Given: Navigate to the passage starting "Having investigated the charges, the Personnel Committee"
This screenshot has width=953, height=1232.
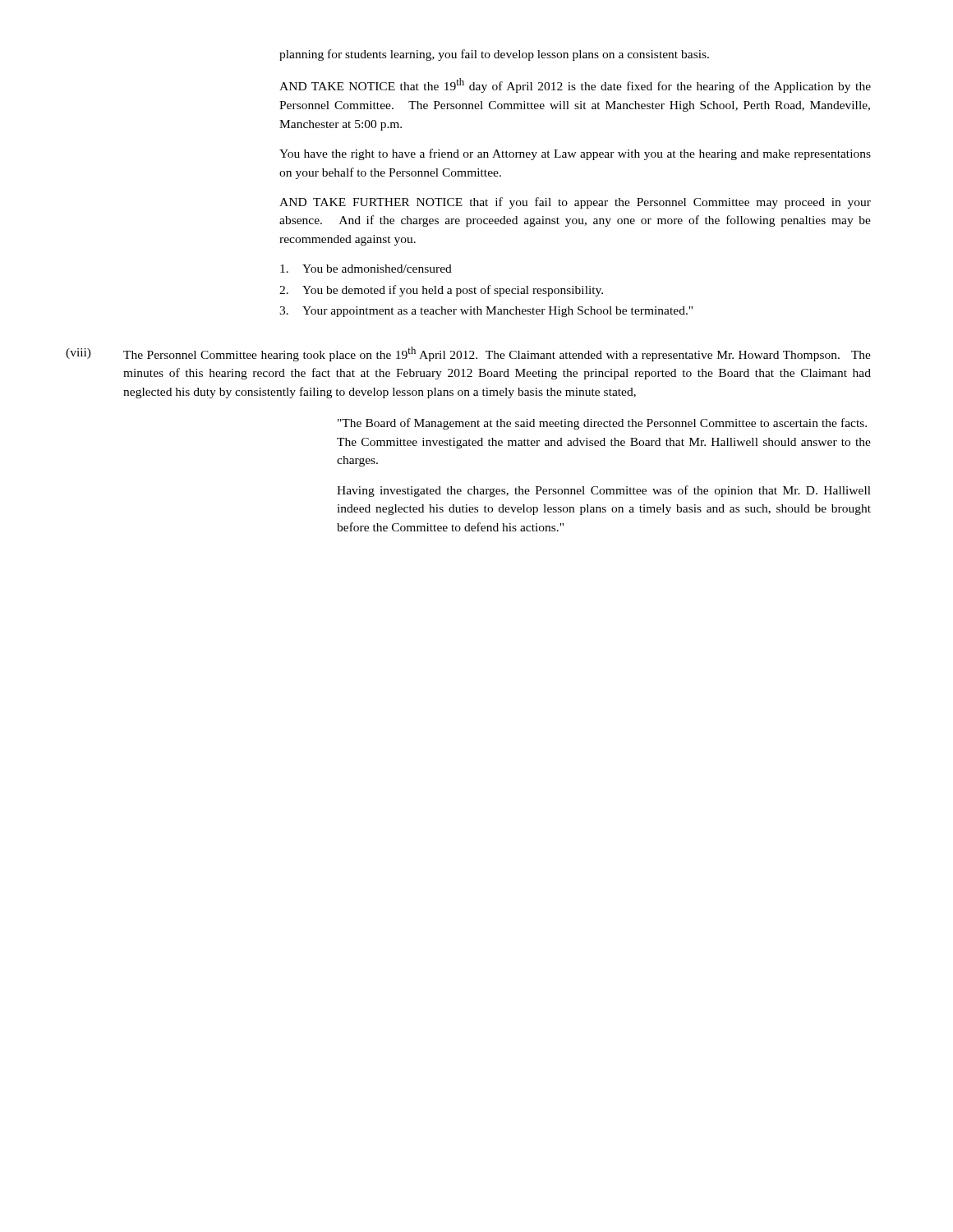Looking at the screenshot, I should point(604,509).
